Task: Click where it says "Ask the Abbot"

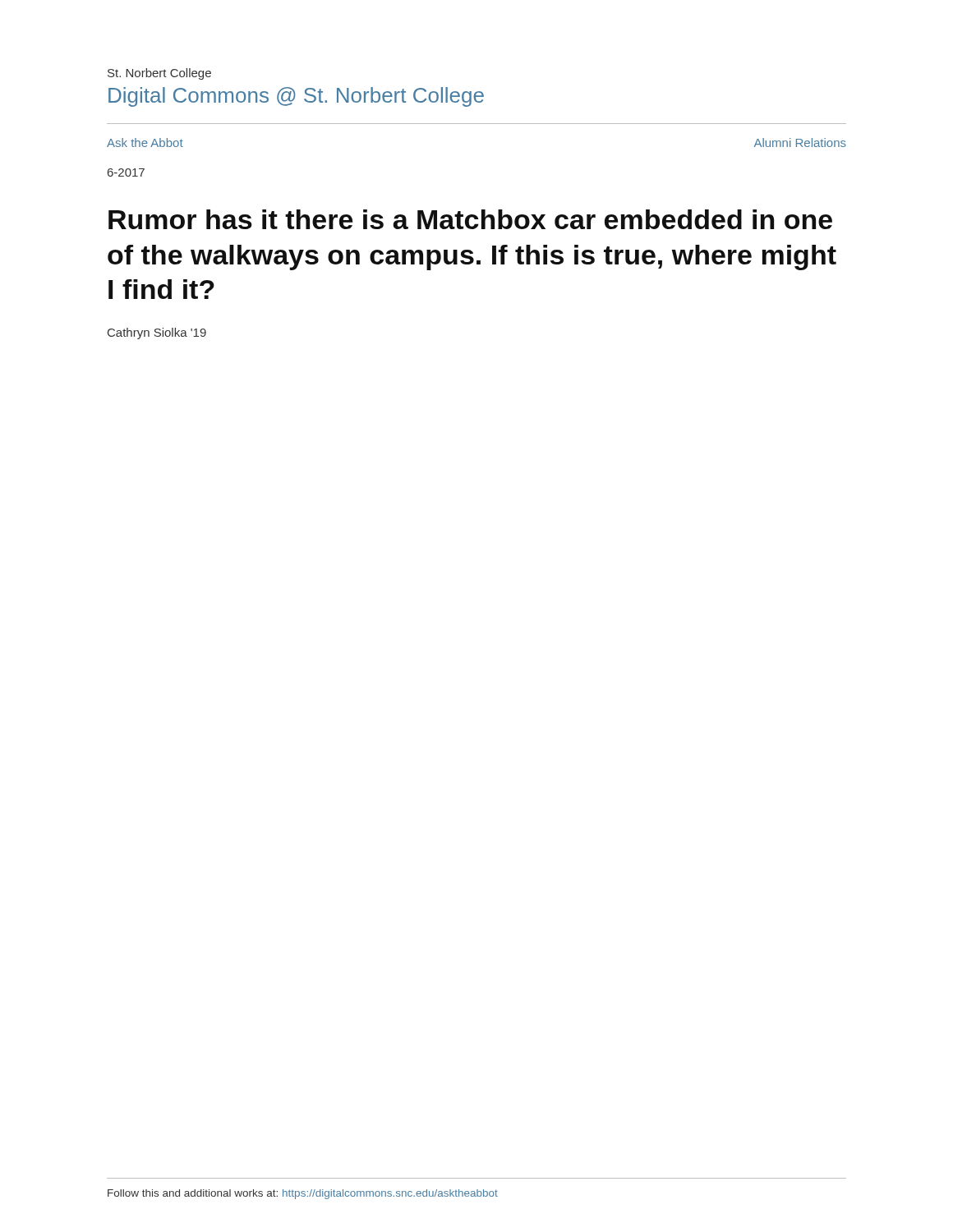Action: (x=145, y=142)
